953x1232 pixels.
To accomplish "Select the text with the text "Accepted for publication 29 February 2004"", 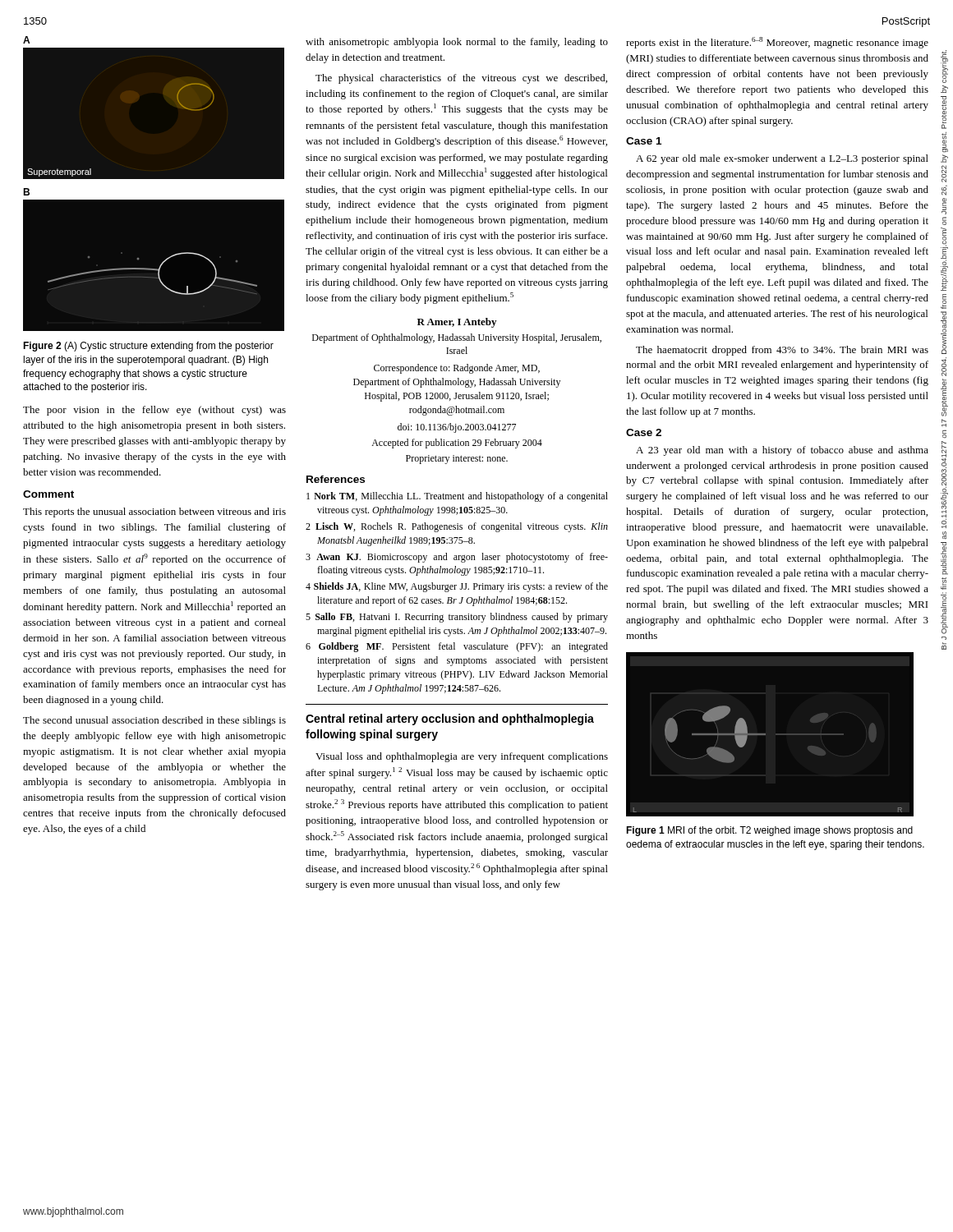I will [x=457, y=443].
